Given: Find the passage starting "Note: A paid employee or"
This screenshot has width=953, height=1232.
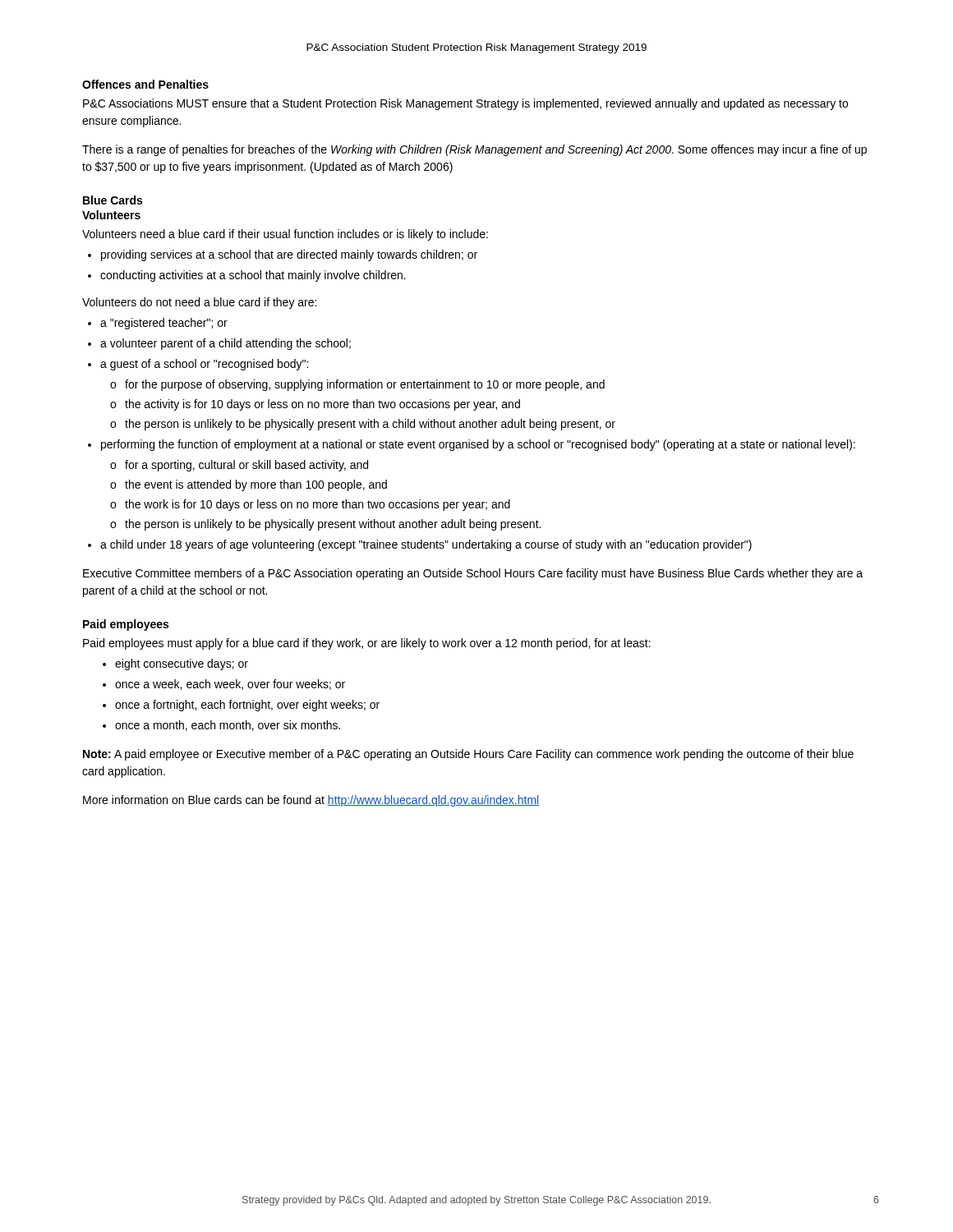Looking at the screenshot, I should (x=468, y=763).
